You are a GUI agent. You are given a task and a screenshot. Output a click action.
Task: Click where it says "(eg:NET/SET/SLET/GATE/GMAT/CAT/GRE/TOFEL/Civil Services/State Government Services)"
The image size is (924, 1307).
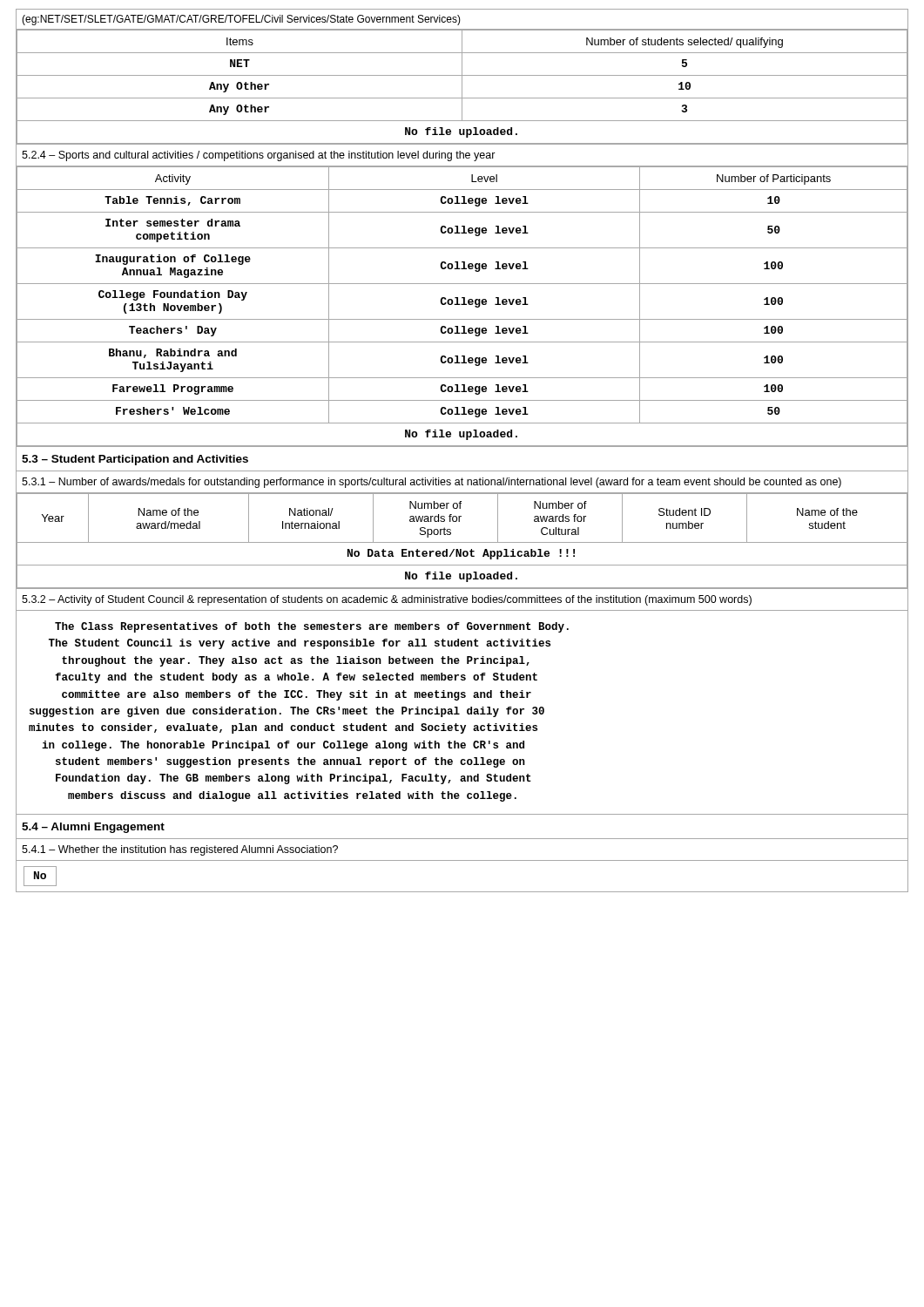241,19
